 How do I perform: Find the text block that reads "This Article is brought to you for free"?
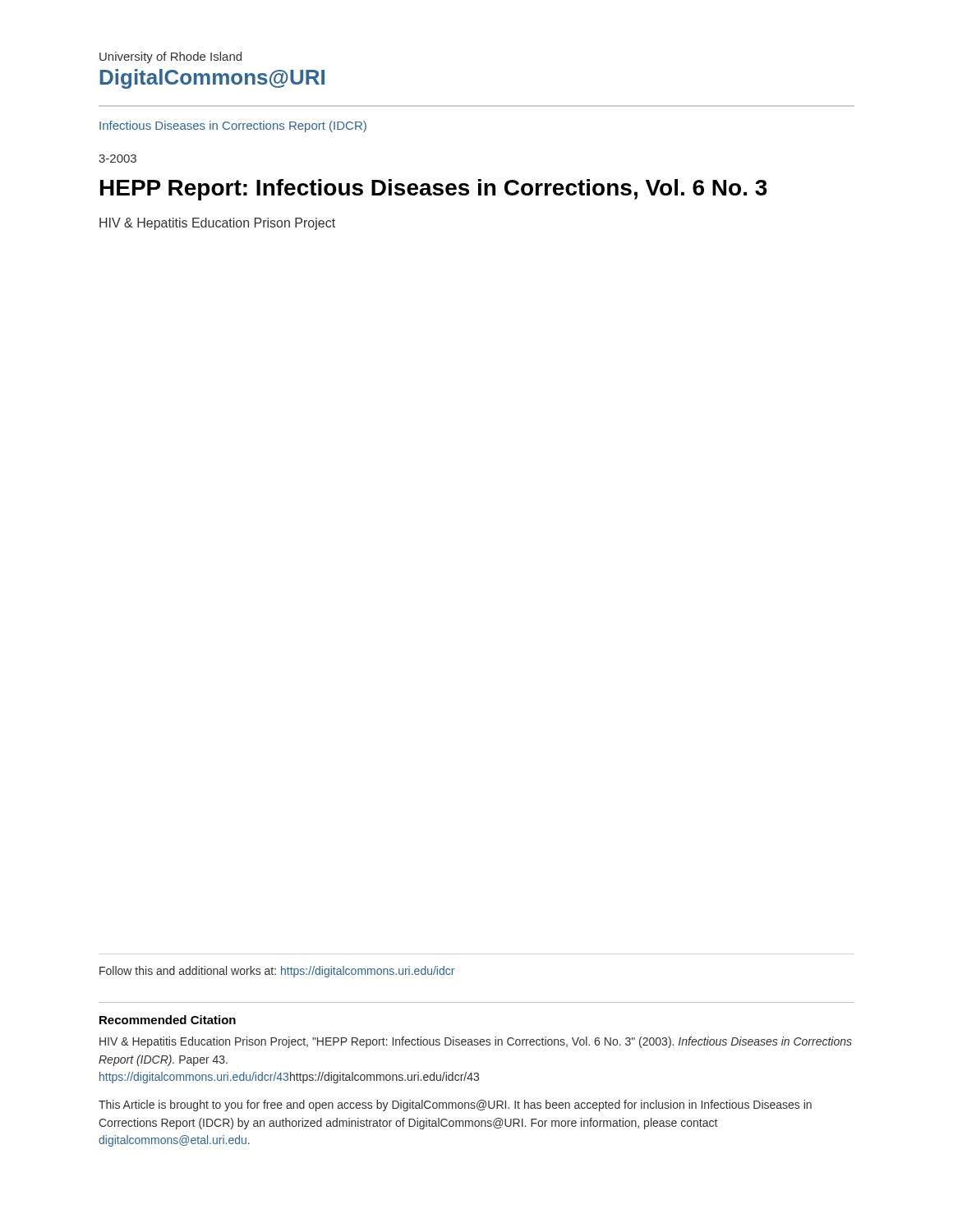pos(455,1122)
